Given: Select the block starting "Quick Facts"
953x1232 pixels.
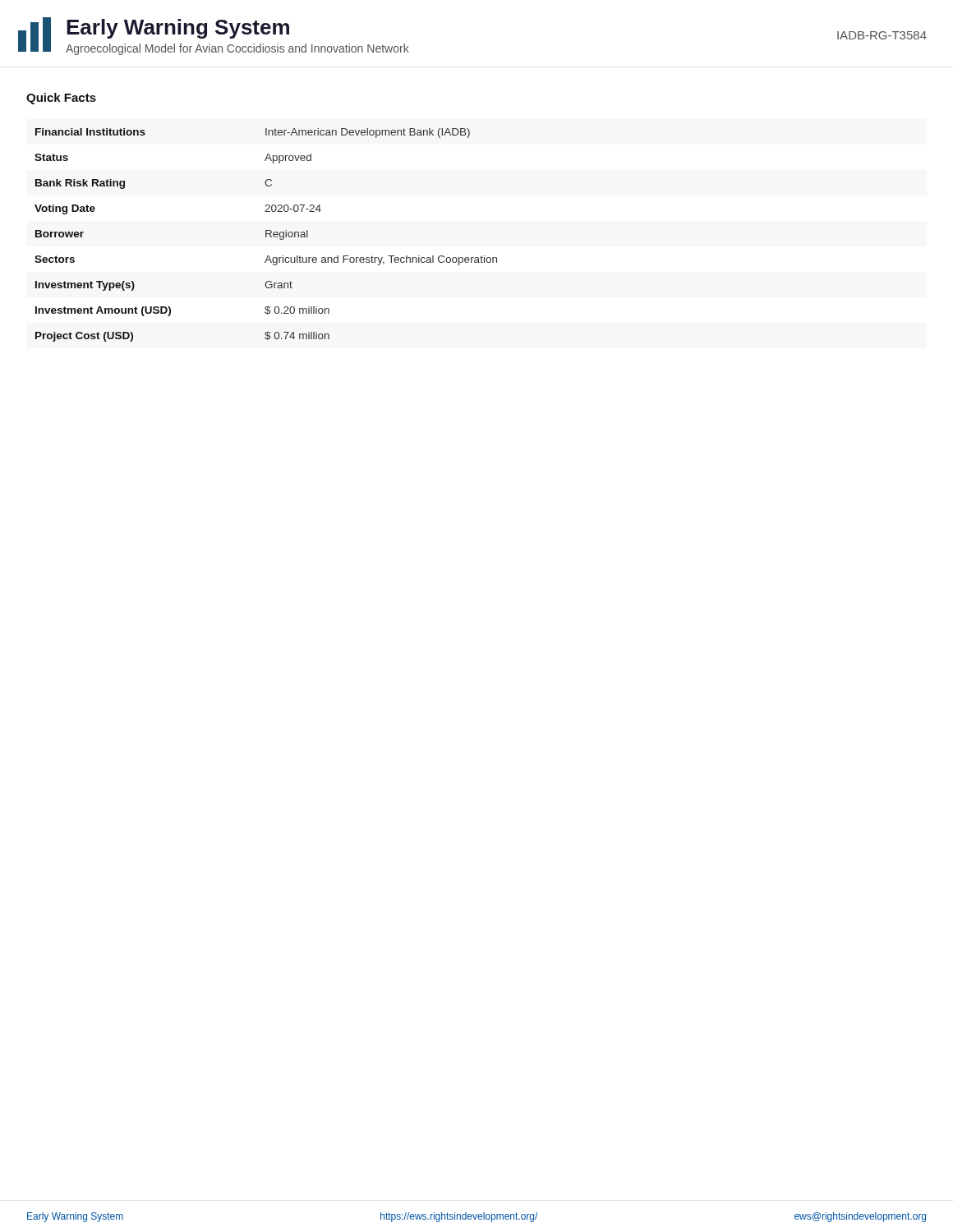Looking at the screenshot, I should 61,98.
